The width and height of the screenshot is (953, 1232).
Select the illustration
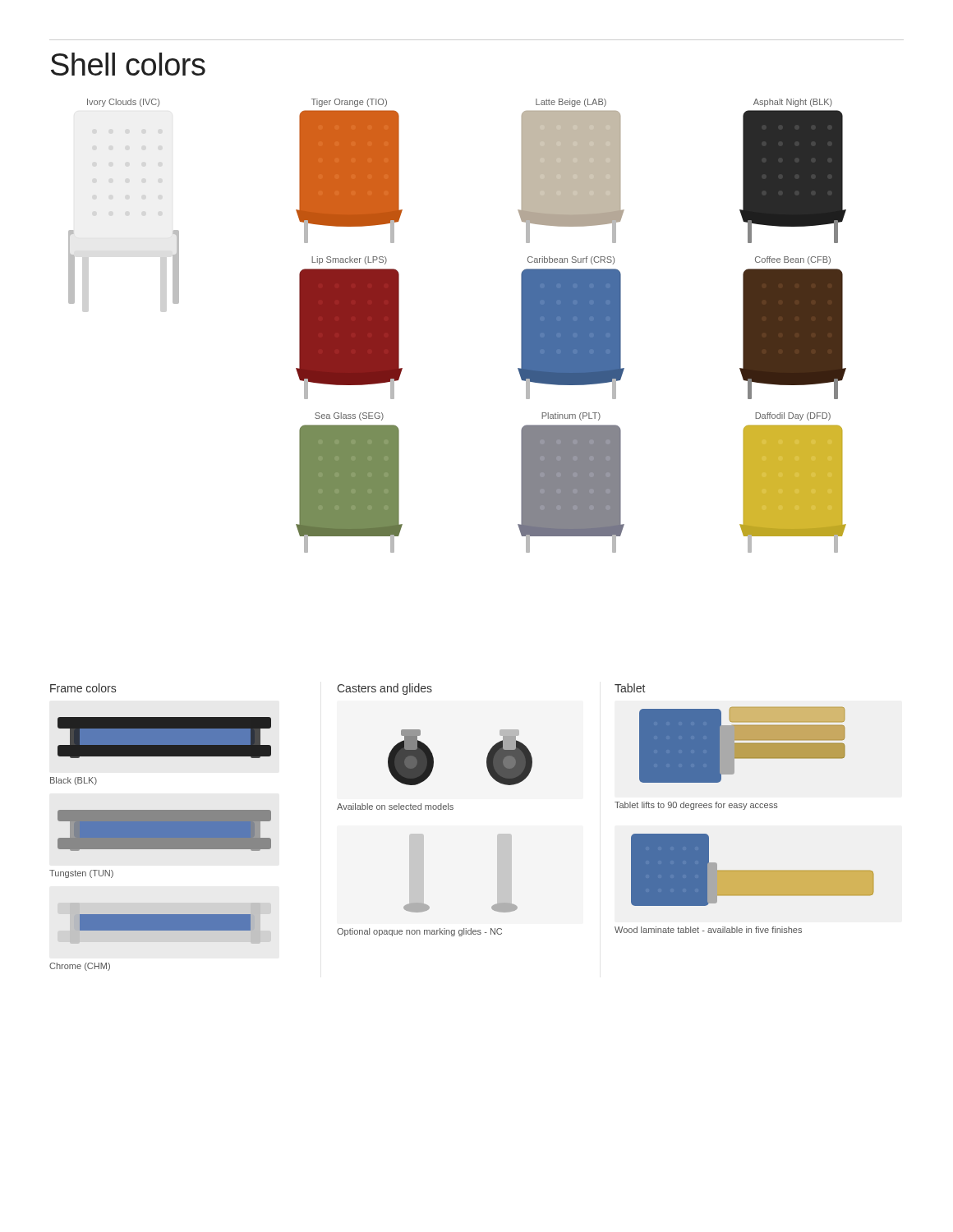tap(476, 324)
